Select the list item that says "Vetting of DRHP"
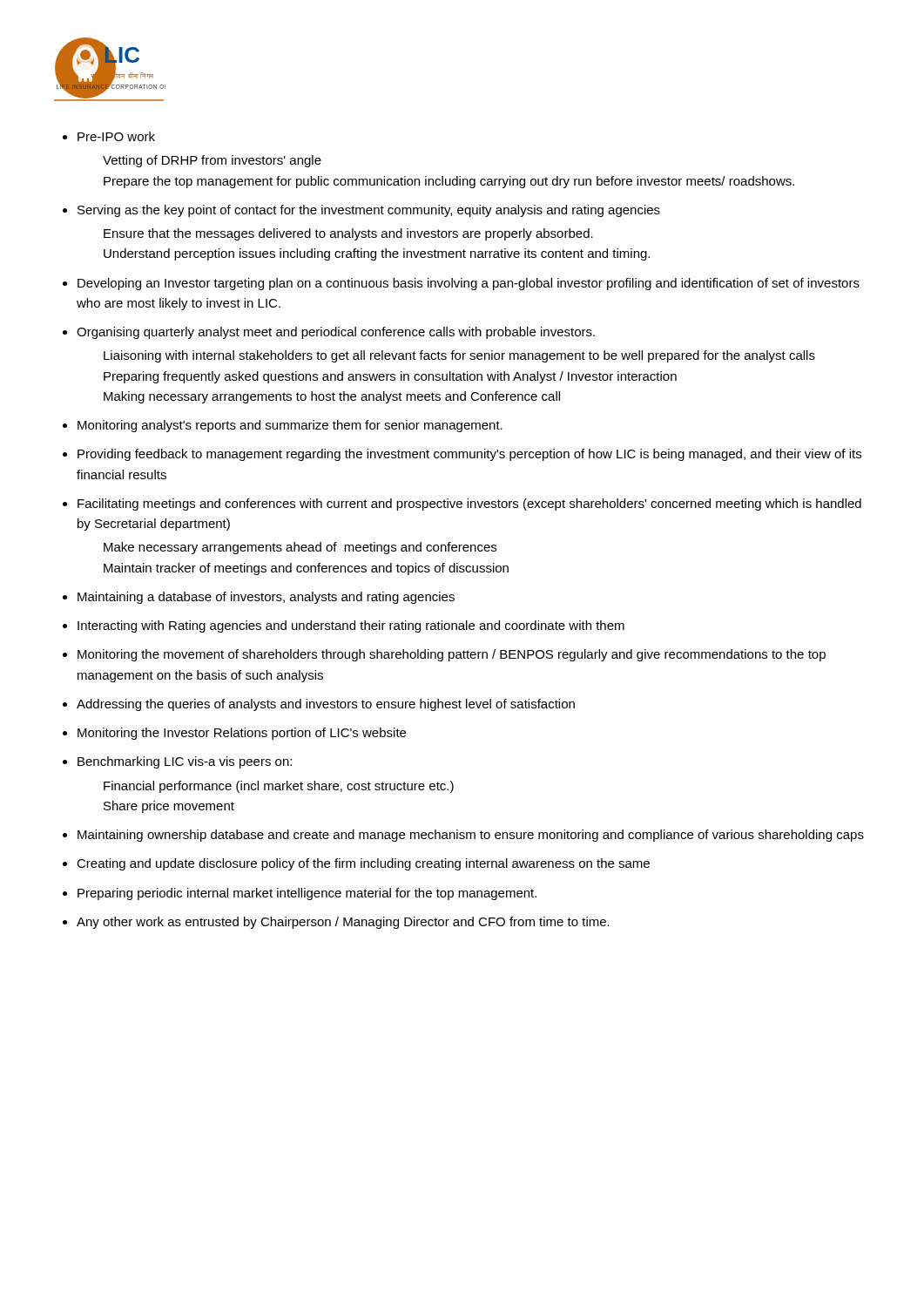The width and height of the screenshot is (924, 1307). tap(212, 161)
